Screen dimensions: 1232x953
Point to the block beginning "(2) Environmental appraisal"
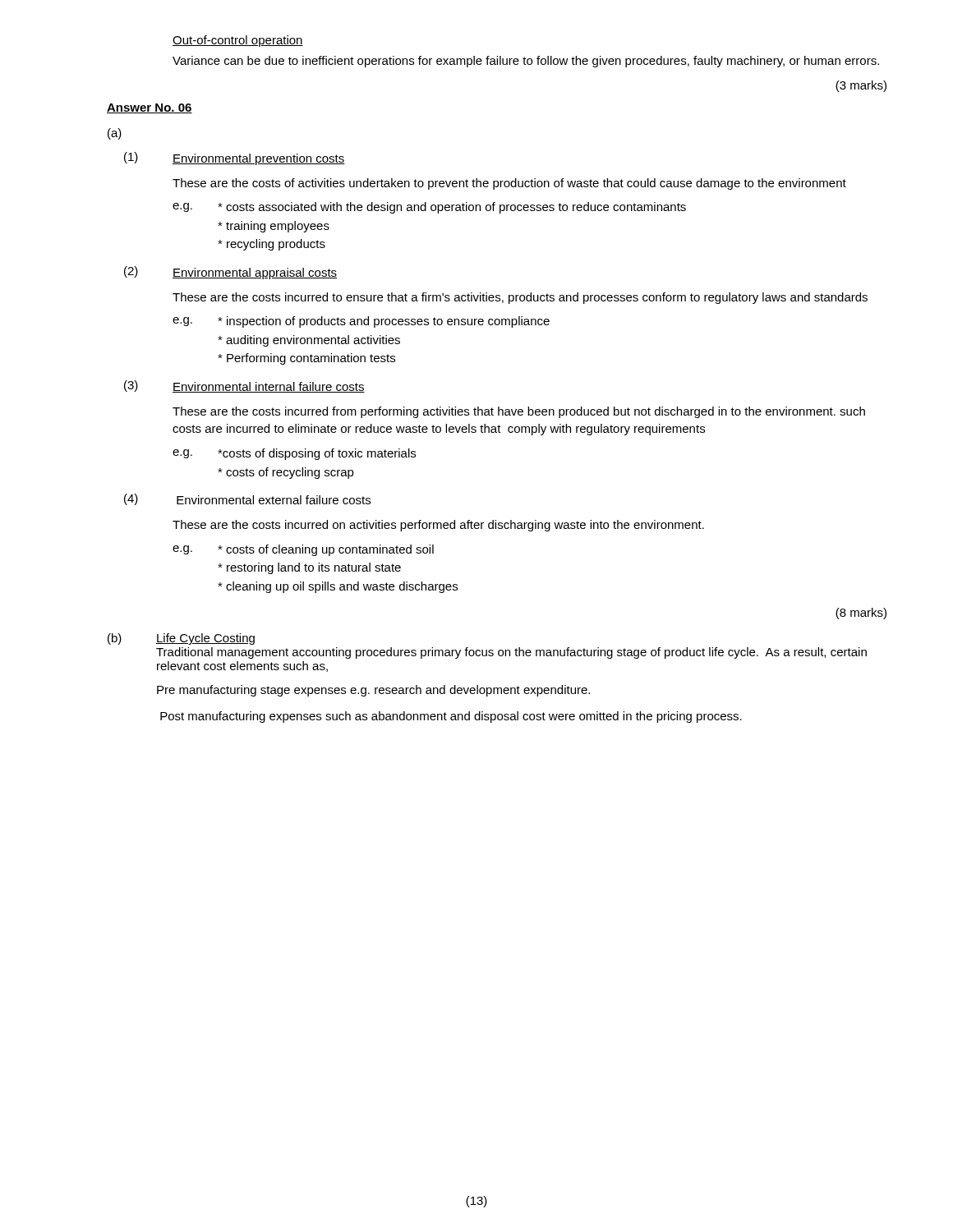click(505, 316)
